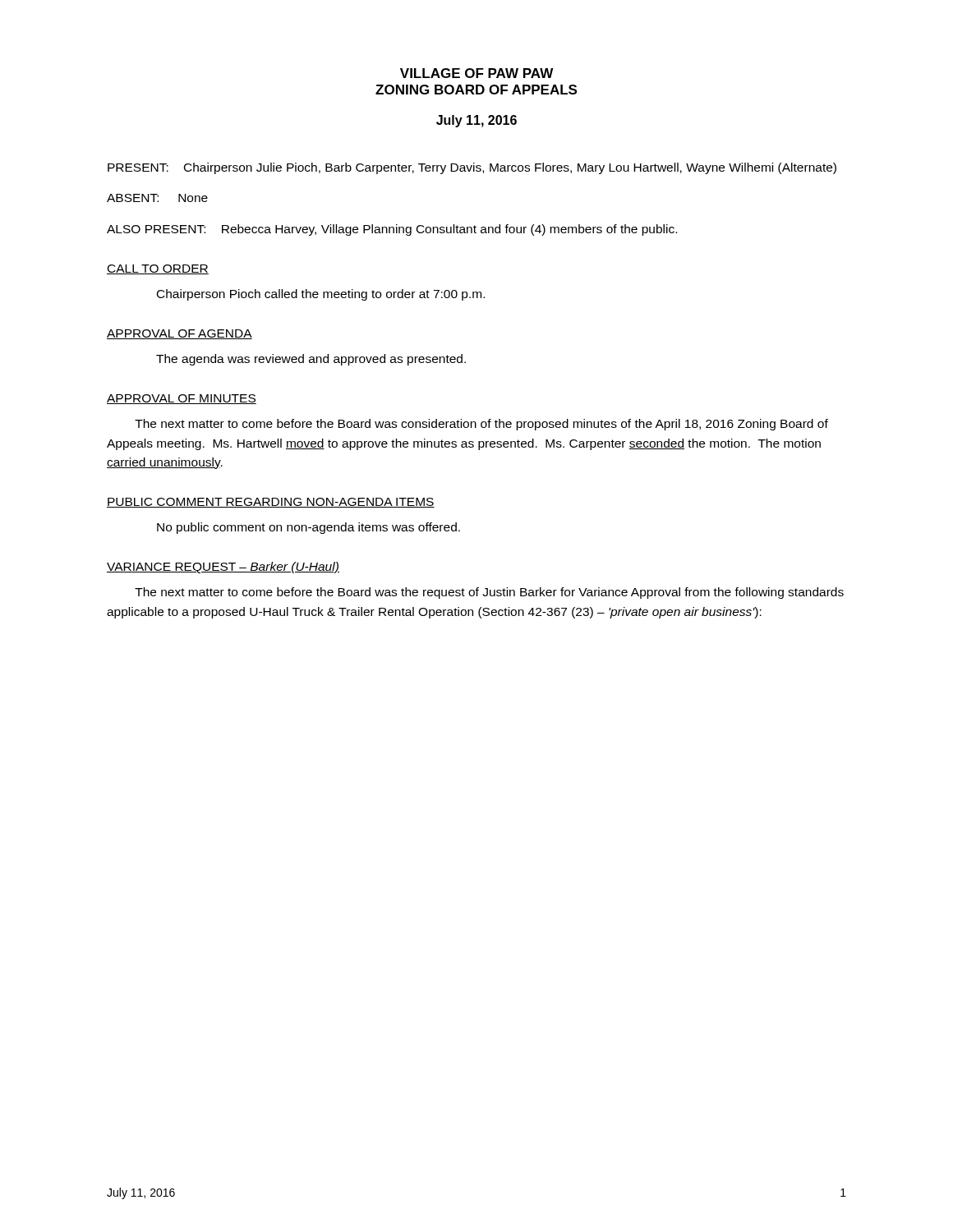Find "CALL TO ORDER" on this page
953x1232 pixels.
click(x=158, y=268)
